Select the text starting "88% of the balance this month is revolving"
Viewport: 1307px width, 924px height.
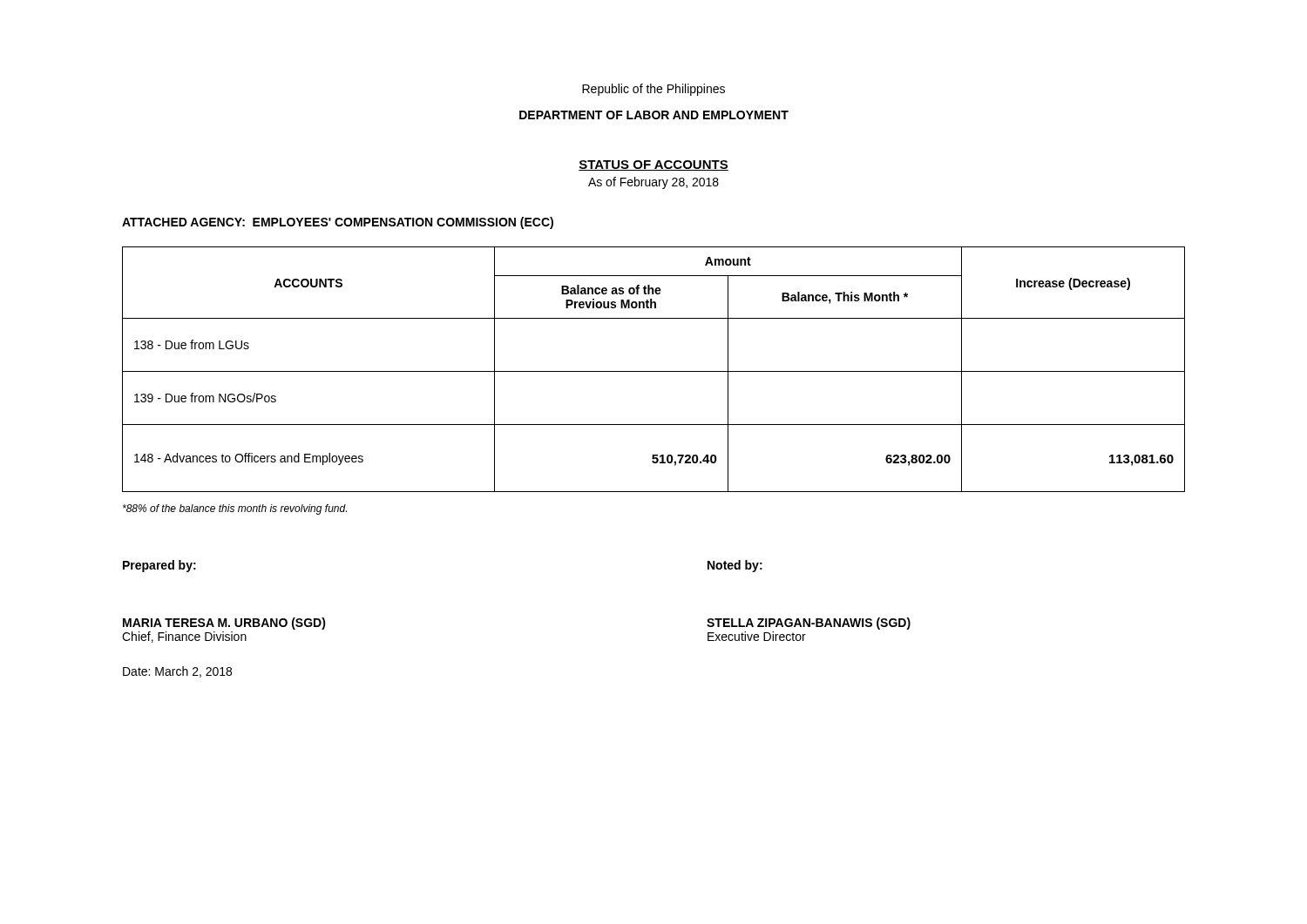pyautogui.click(x=235, y=509)
